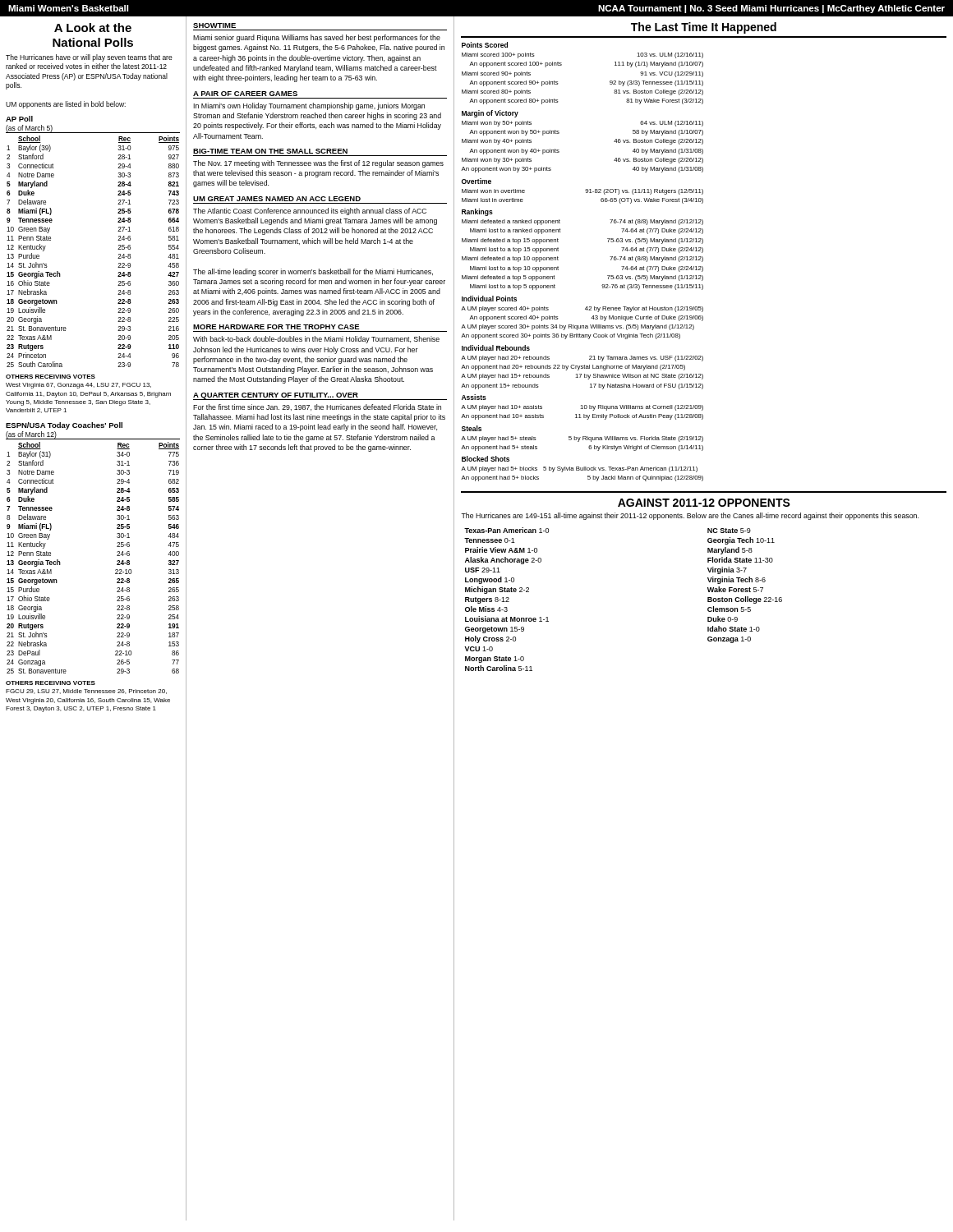Find "AP Poll(as of March 5)" on this page
Screen dimensions: 1232x953
tap(29, 123)
